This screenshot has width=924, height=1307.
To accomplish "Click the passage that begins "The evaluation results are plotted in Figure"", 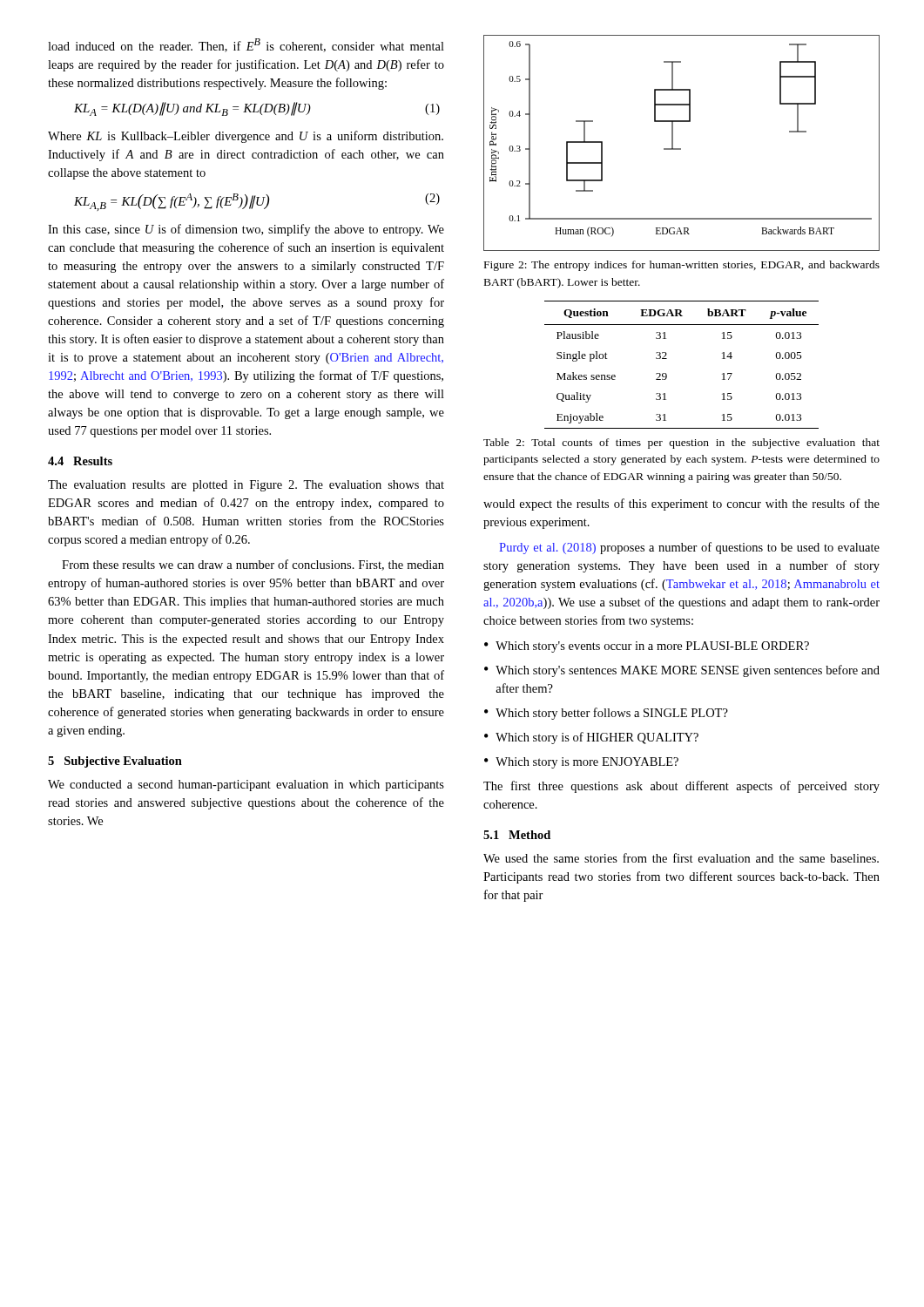I will 246,513.
